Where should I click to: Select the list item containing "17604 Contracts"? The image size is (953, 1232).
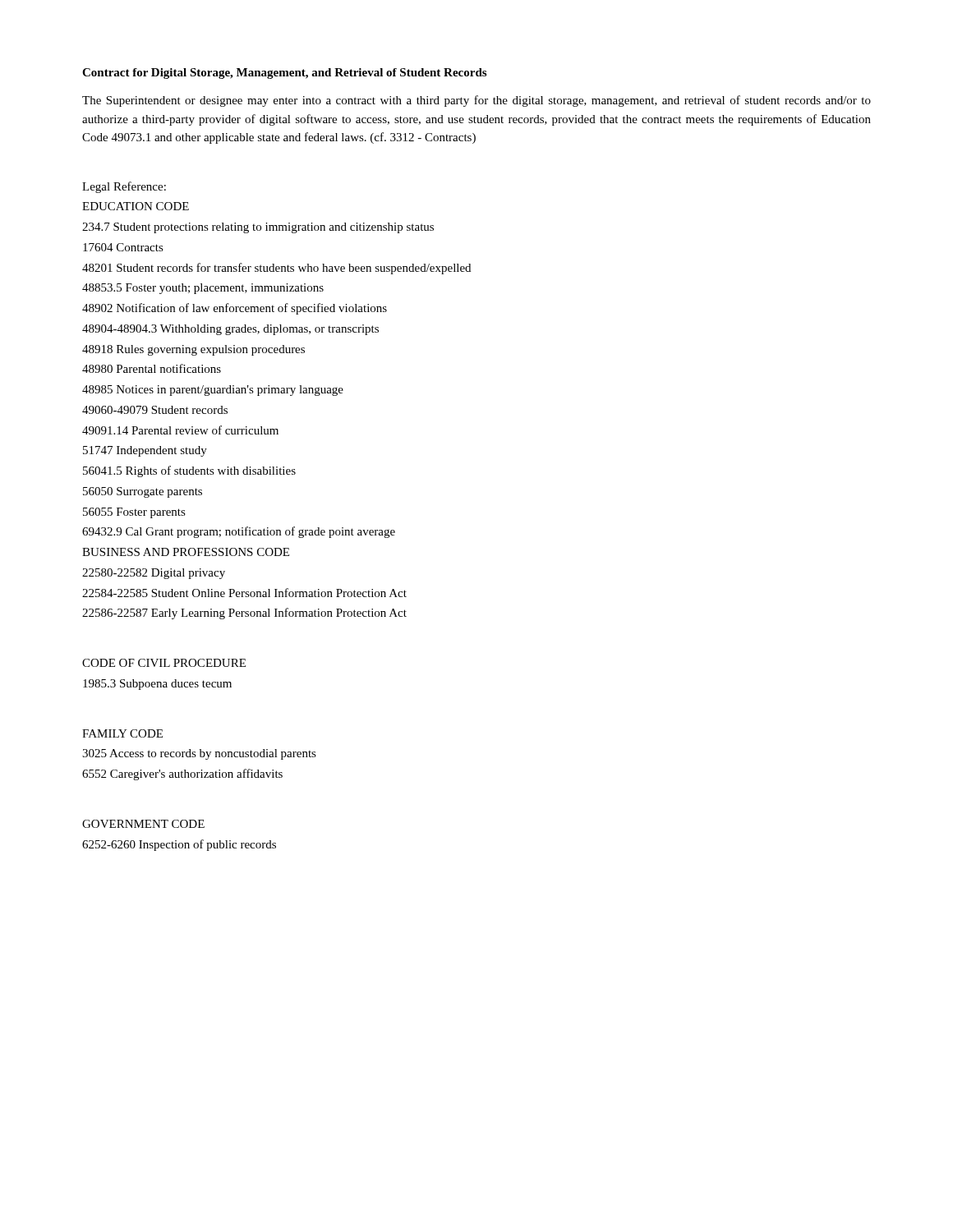[123, 247]
